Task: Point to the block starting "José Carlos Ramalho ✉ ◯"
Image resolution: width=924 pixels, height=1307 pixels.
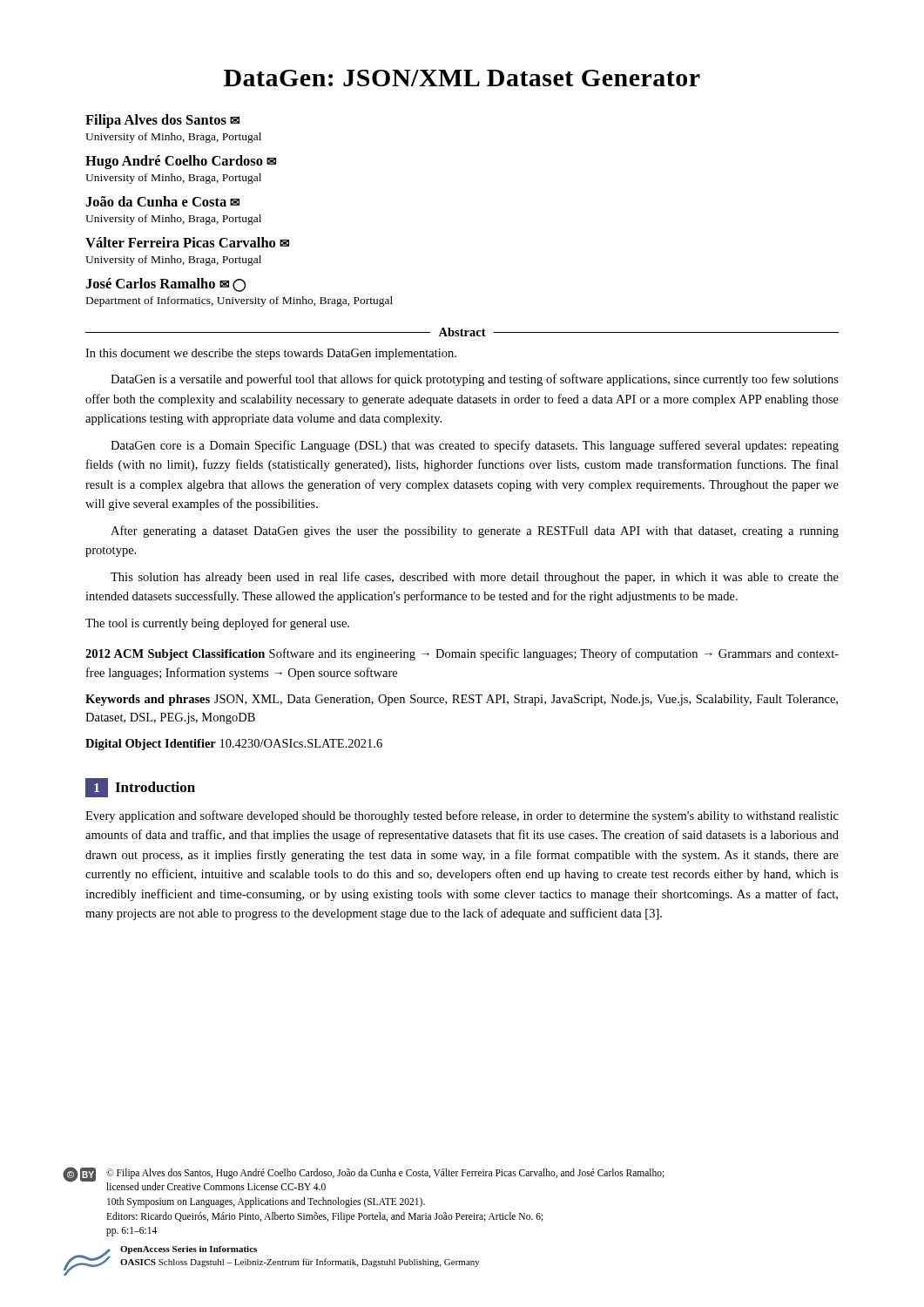Action: coord(165,285)
